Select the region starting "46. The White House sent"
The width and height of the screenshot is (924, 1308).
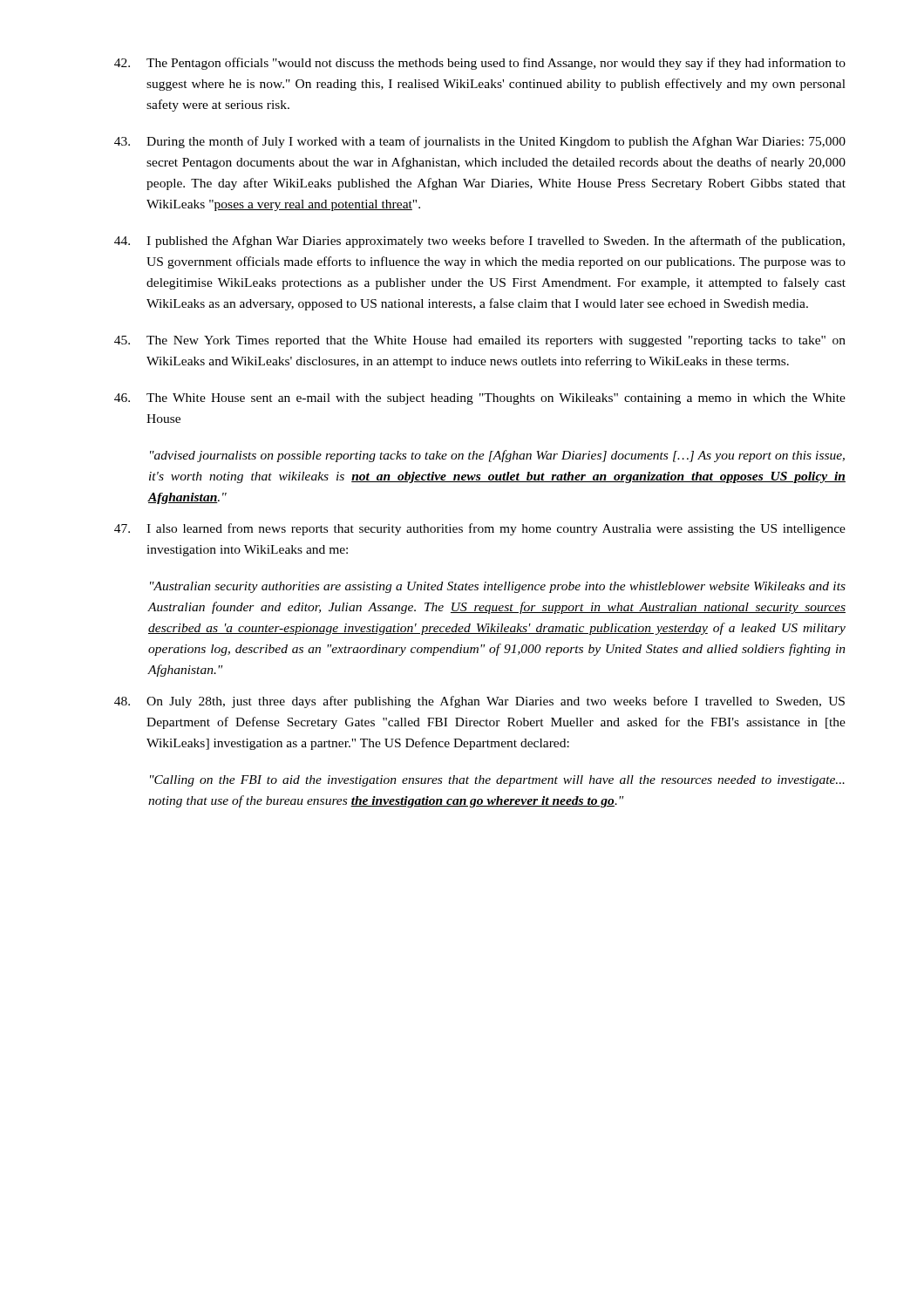click(x=462, y=408)
